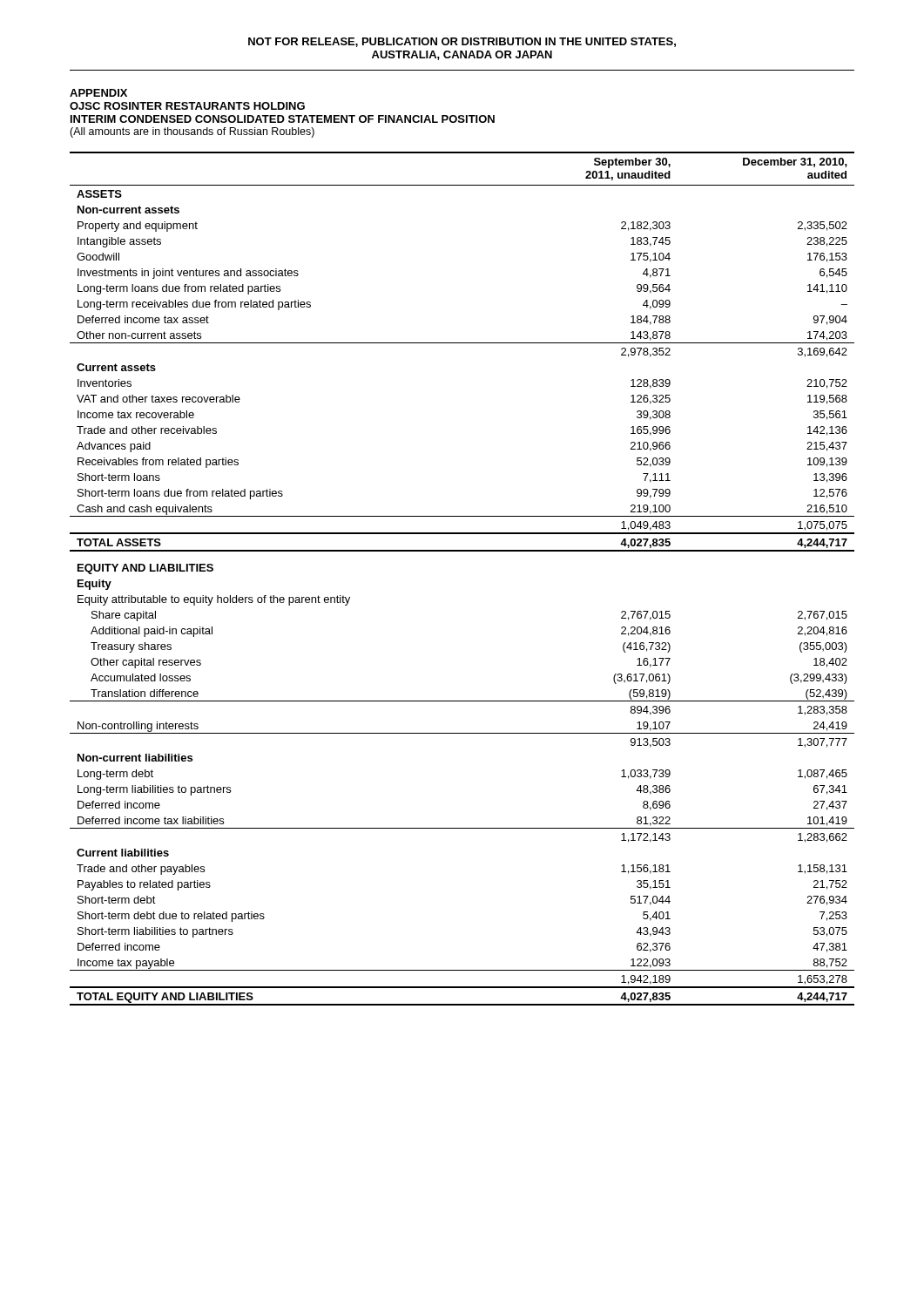924x1307 pixels.
Task: Where is the title that starts "APPENDIX OJSC ROSINTER RESTAURANTS HOLDING INTERIM CONDENSED"?
Action: (x=462, y=112)
